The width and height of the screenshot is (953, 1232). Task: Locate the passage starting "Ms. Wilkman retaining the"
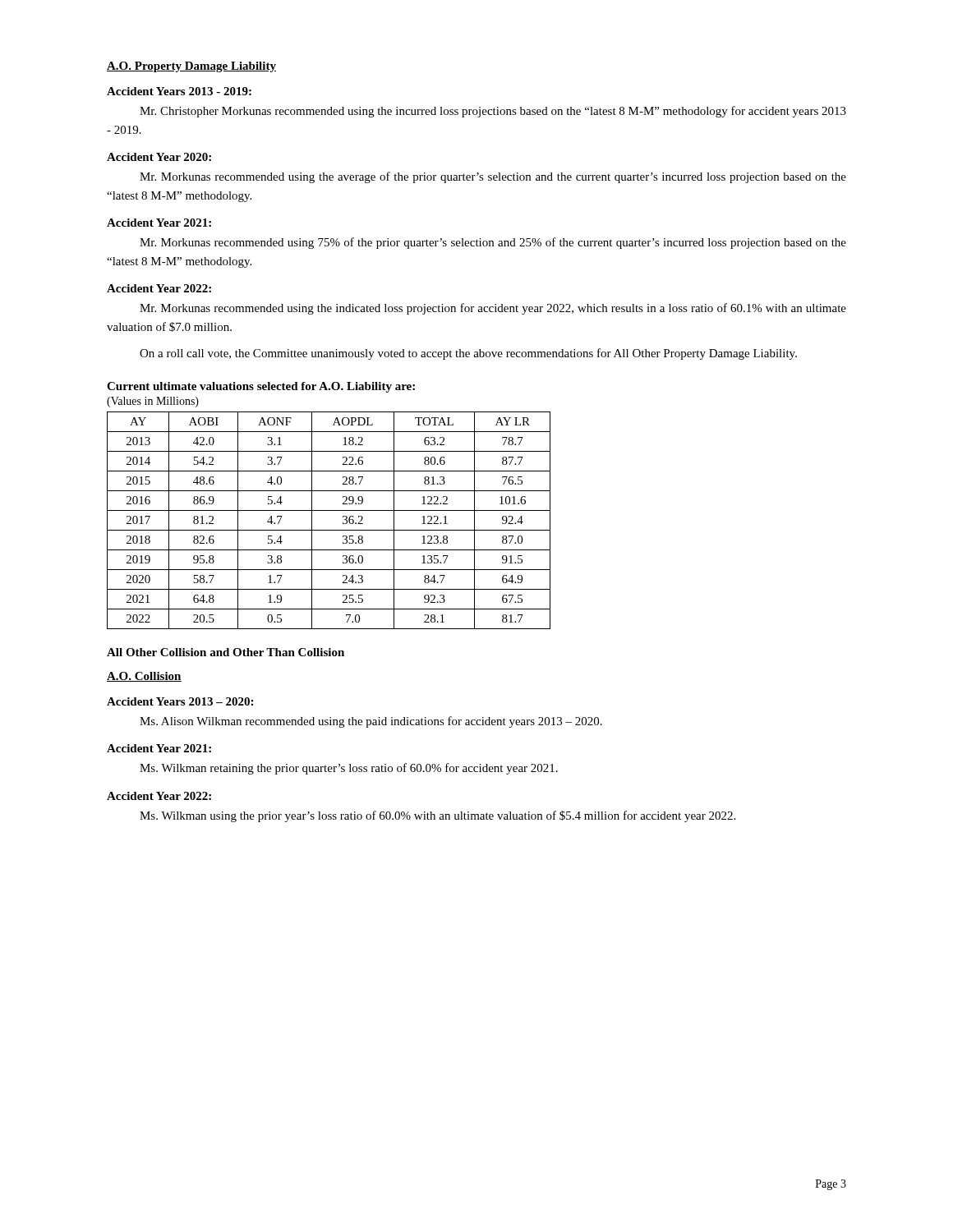click(349, 768)
